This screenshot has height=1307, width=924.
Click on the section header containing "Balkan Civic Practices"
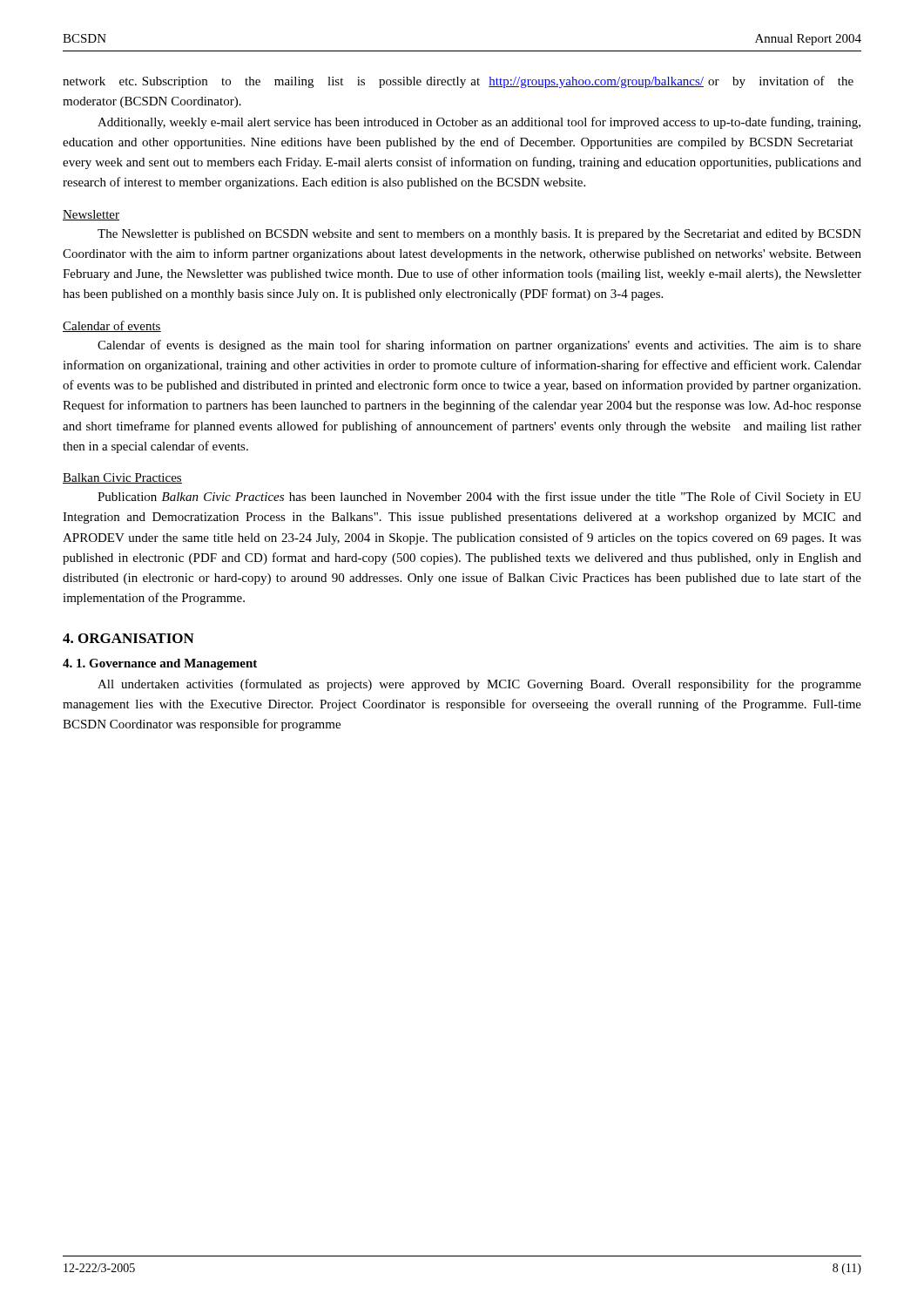122,478
